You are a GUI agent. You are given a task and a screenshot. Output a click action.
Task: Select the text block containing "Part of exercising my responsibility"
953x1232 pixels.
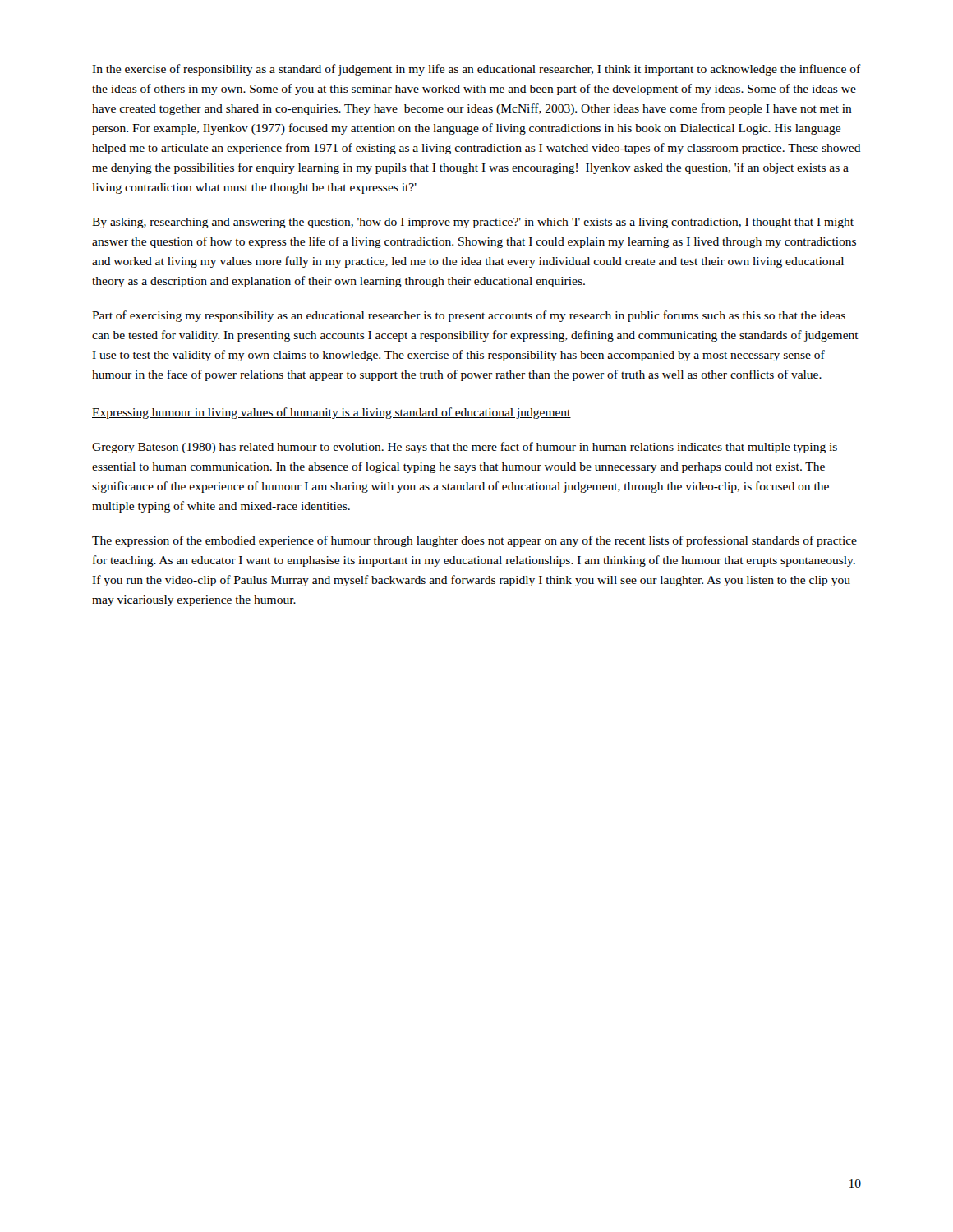(475, 345)
